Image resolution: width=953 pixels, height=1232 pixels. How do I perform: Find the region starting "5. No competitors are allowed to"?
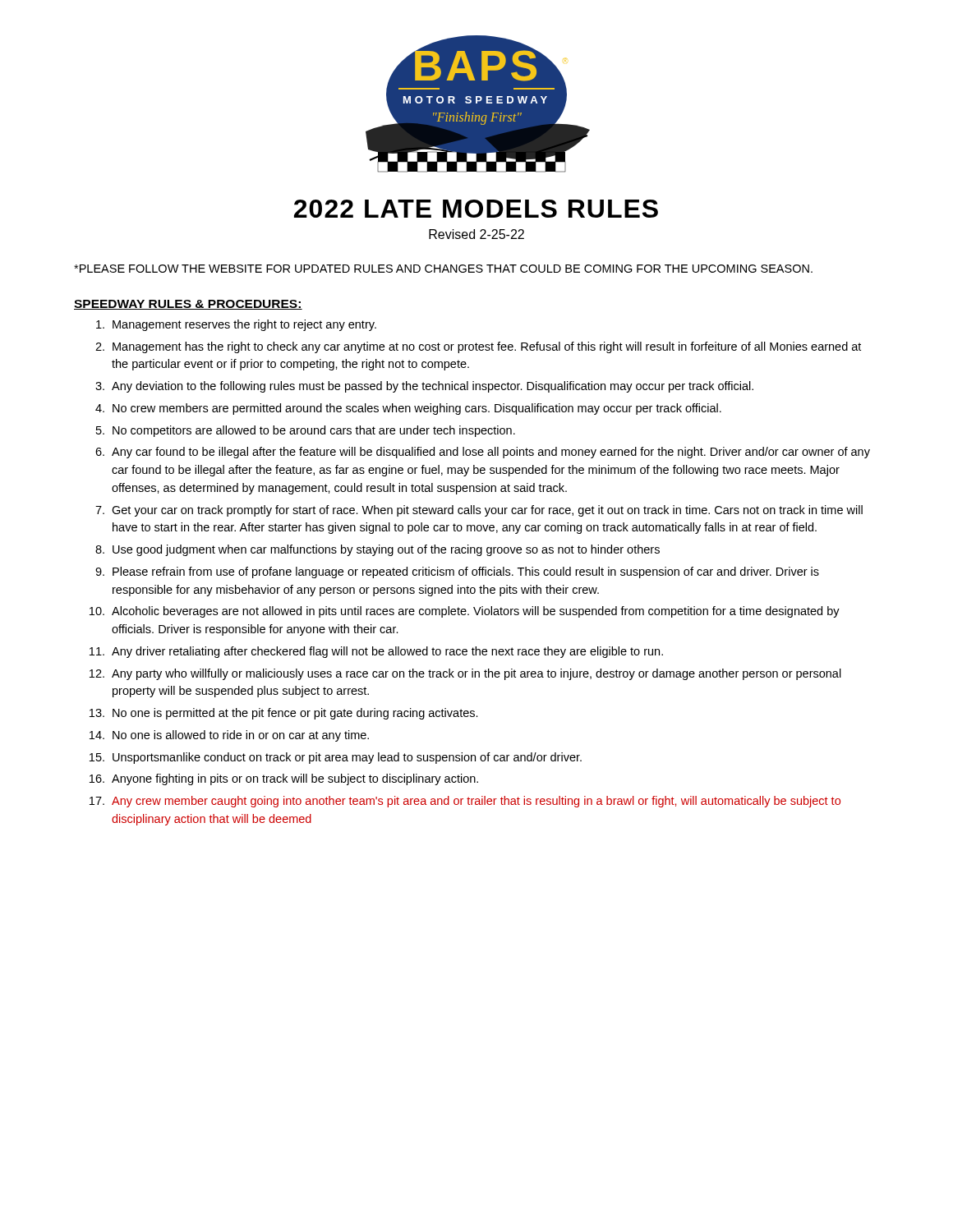click(476, 431)
